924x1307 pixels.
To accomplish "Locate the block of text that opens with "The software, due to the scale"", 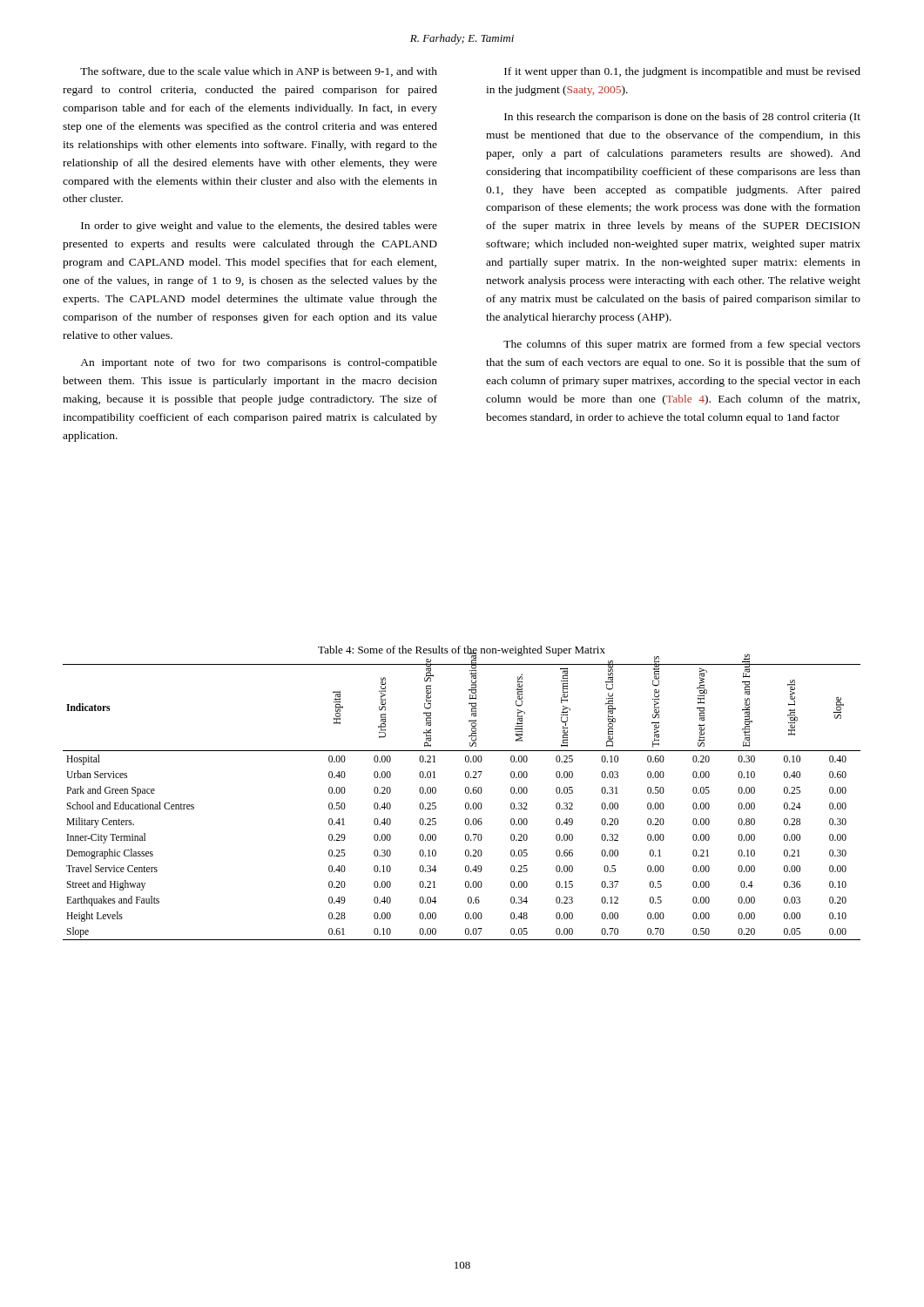I will coord(250,254).
